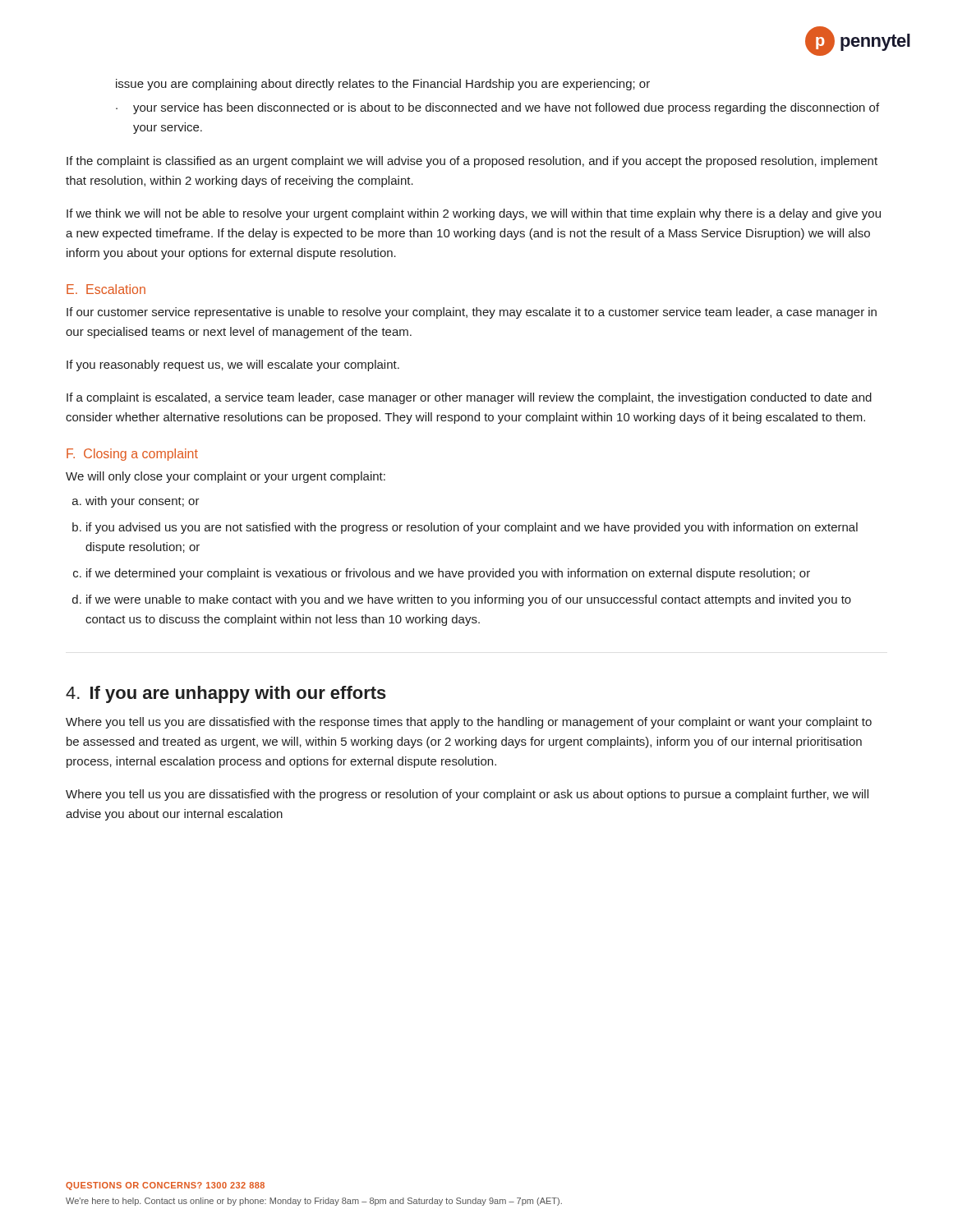
Task: Select the logo
Action: click(859, 42)
